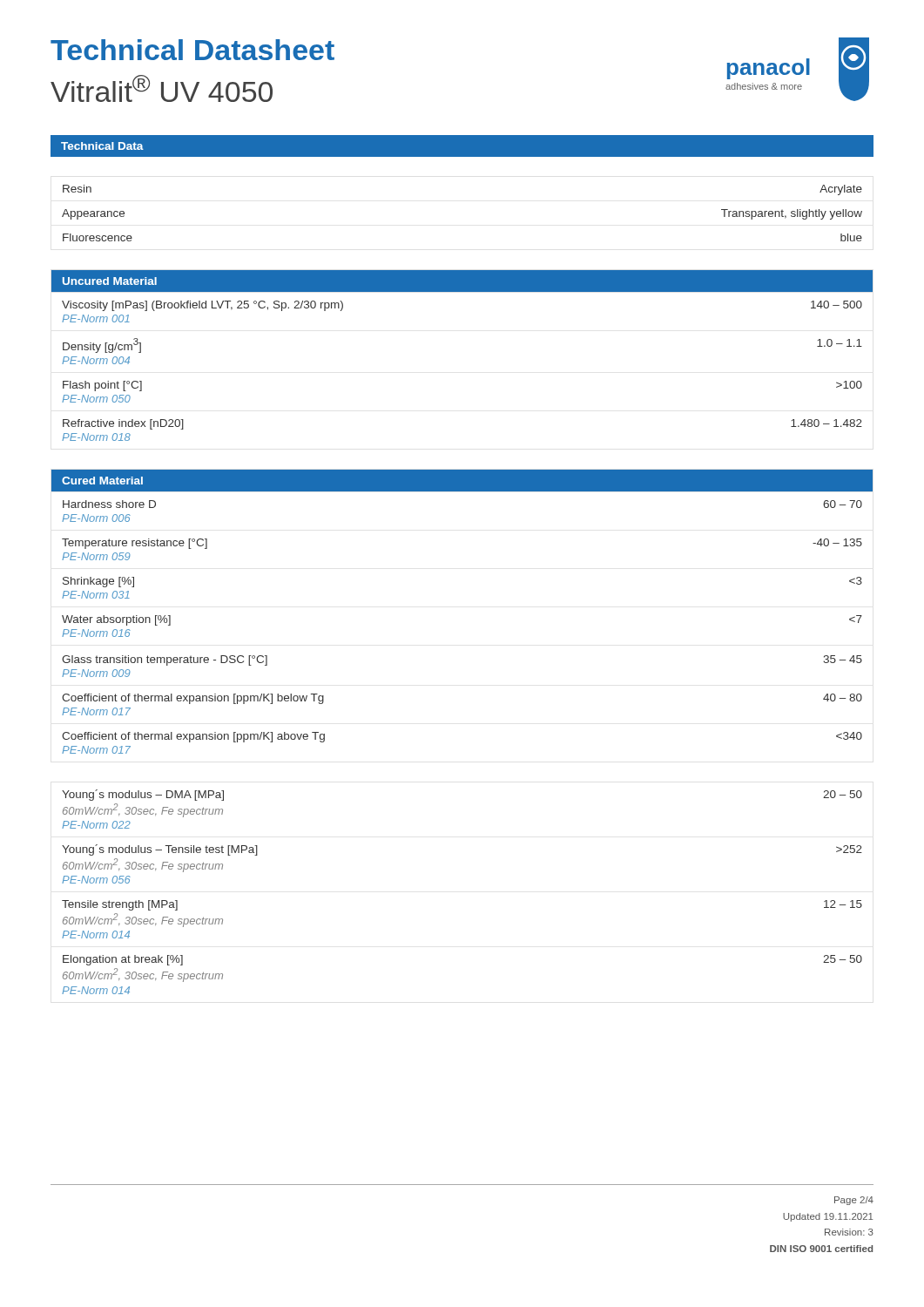Locate the table with the text "Transparent, slightly yellow"
The width and height of the screenshot is (924, 1307).
(x=462, y=213)
